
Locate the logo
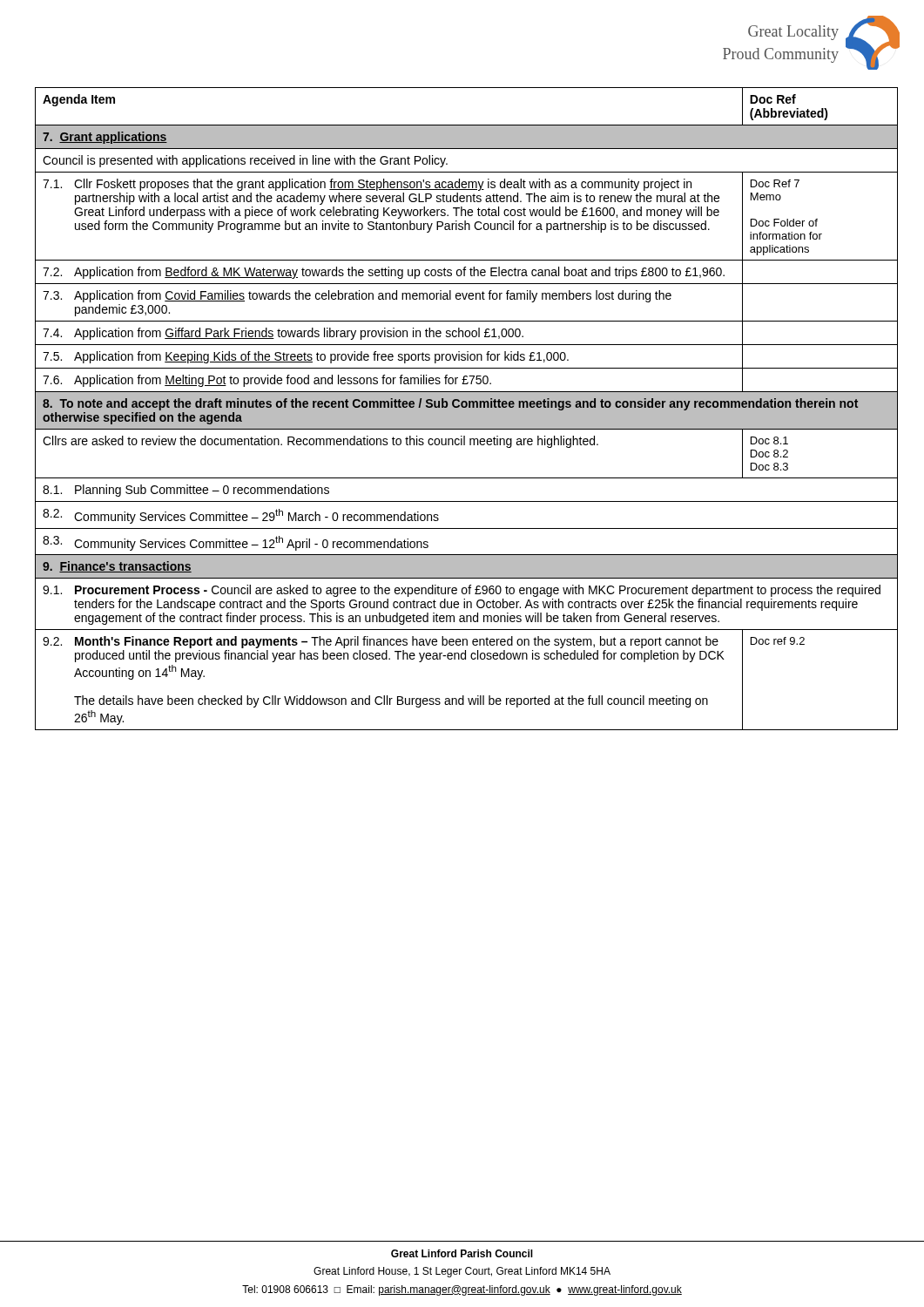pyautogui.click(x=811, y=43)
